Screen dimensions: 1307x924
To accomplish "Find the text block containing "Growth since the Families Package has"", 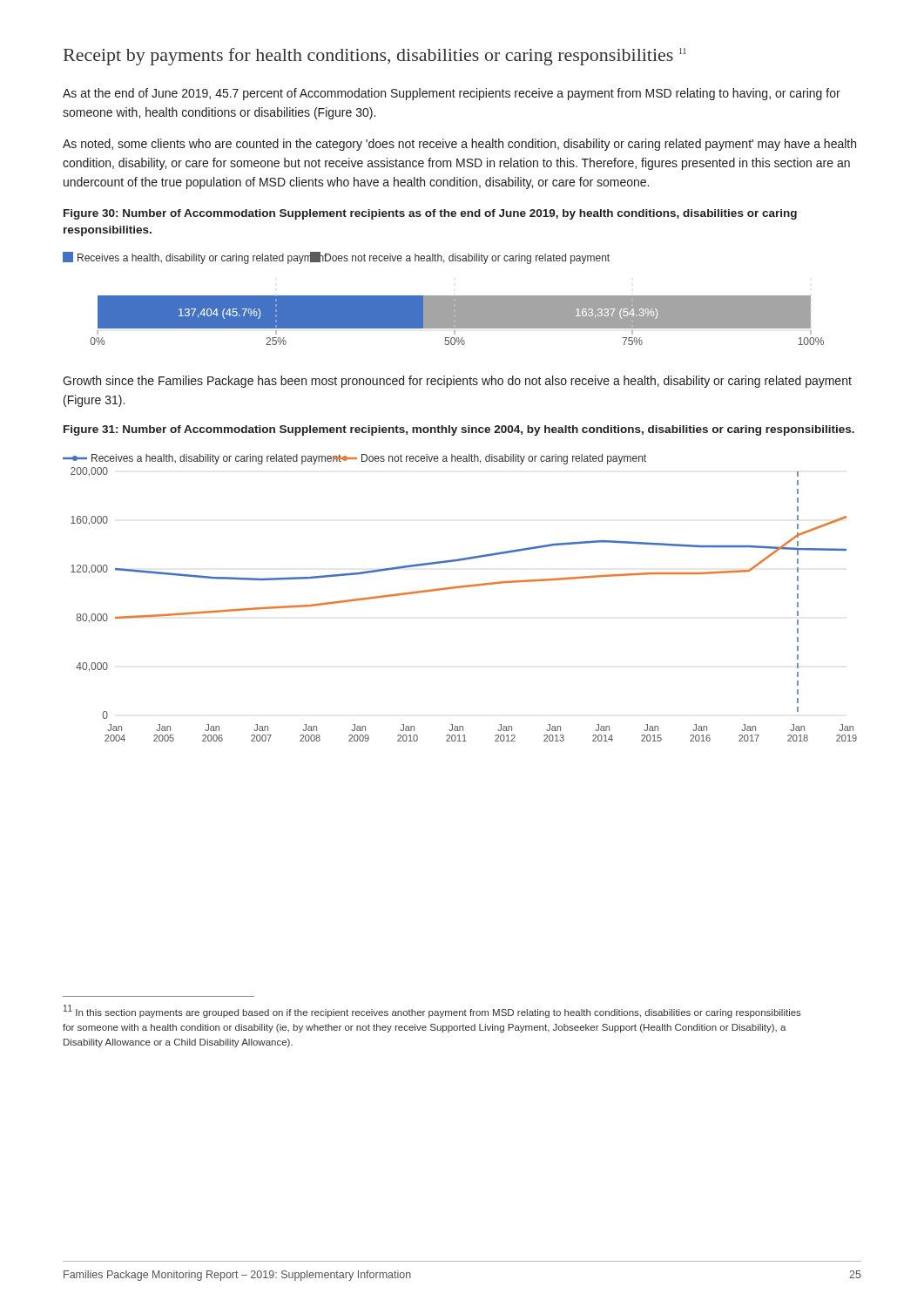I will coord(457,390).
